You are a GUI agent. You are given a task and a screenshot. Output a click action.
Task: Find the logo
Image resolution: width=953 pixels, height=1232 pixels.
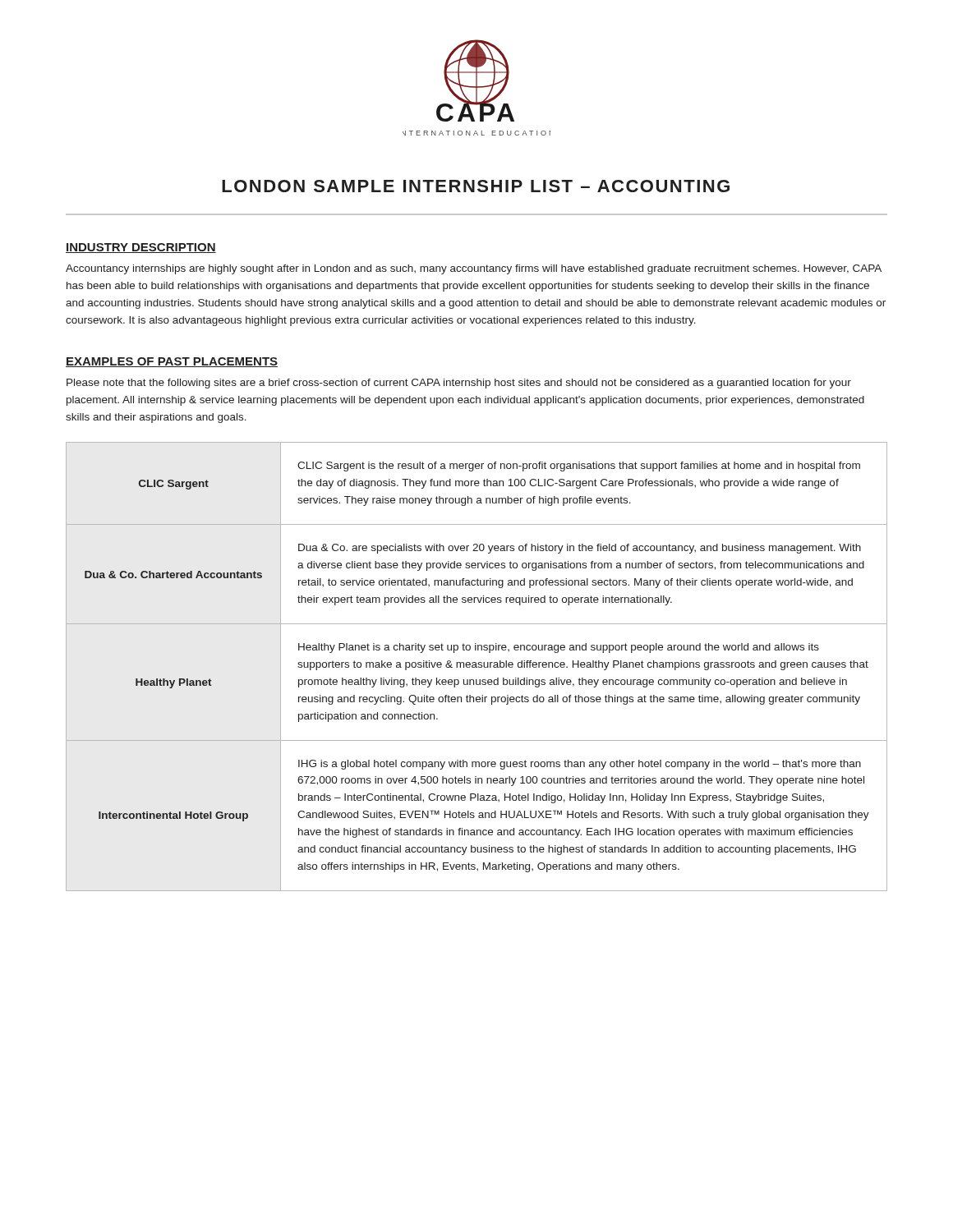476,76
